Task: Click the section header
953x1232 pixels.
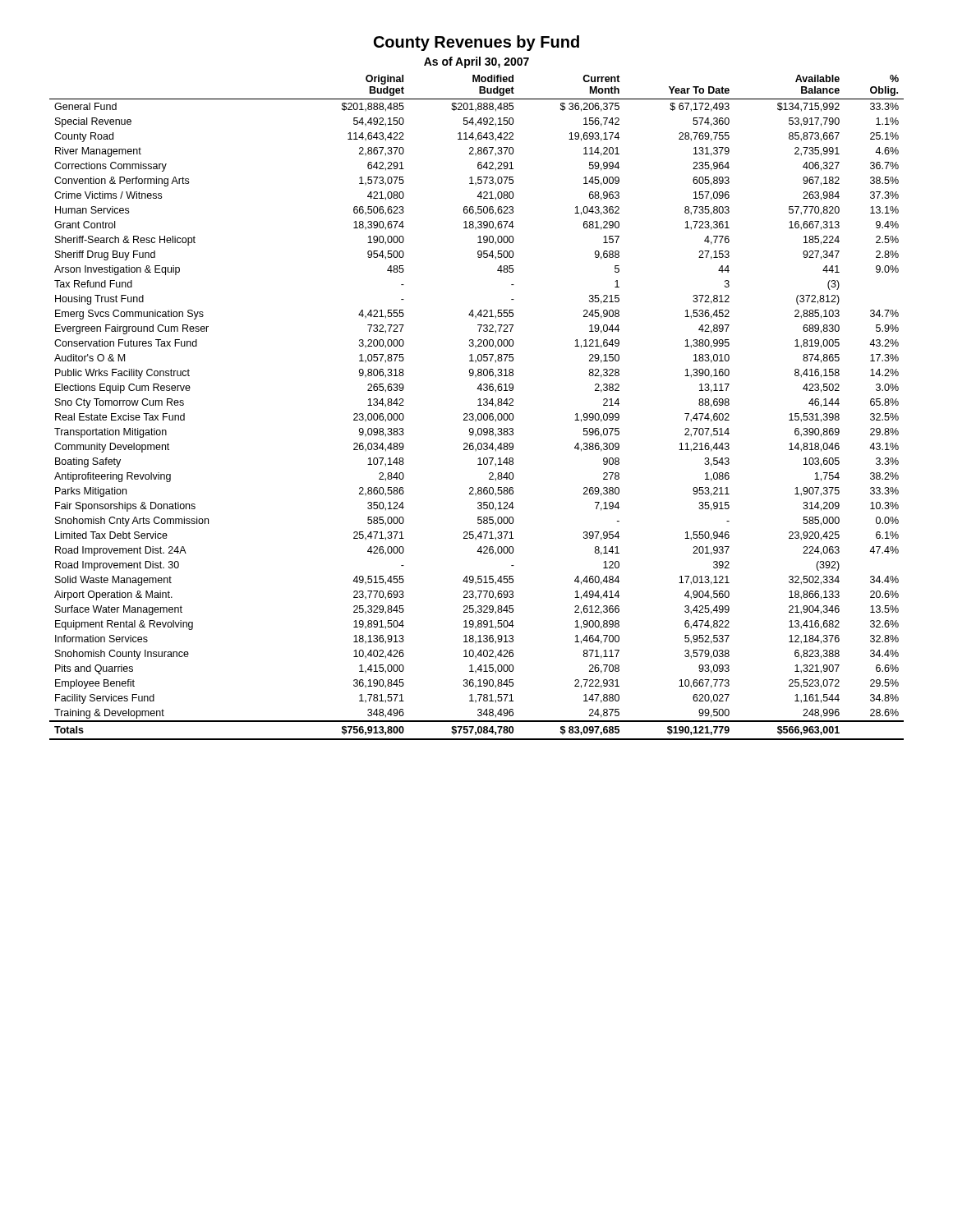Action: pos(476,62)
